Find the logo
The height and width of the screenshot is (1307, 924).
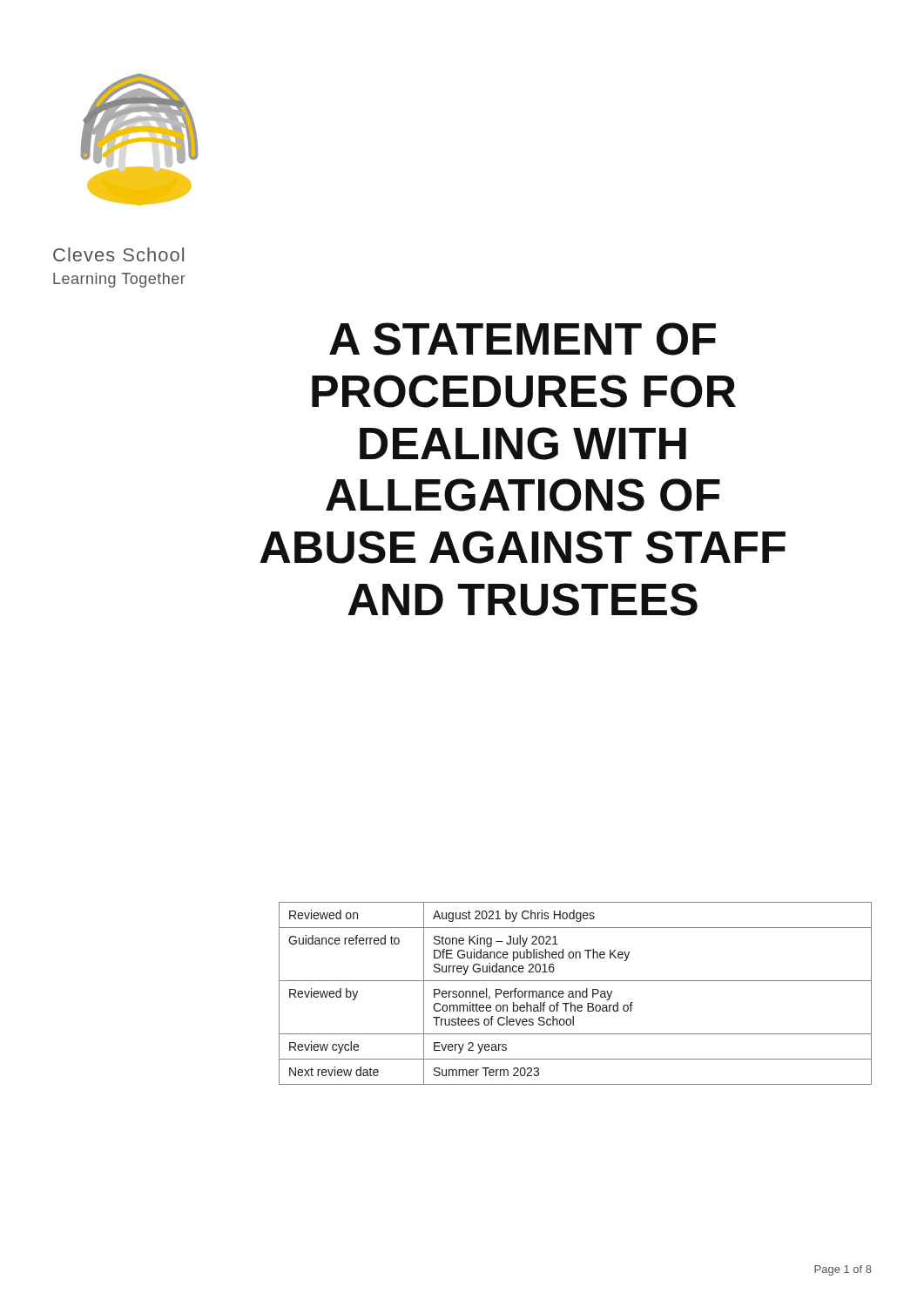[148, 139]
